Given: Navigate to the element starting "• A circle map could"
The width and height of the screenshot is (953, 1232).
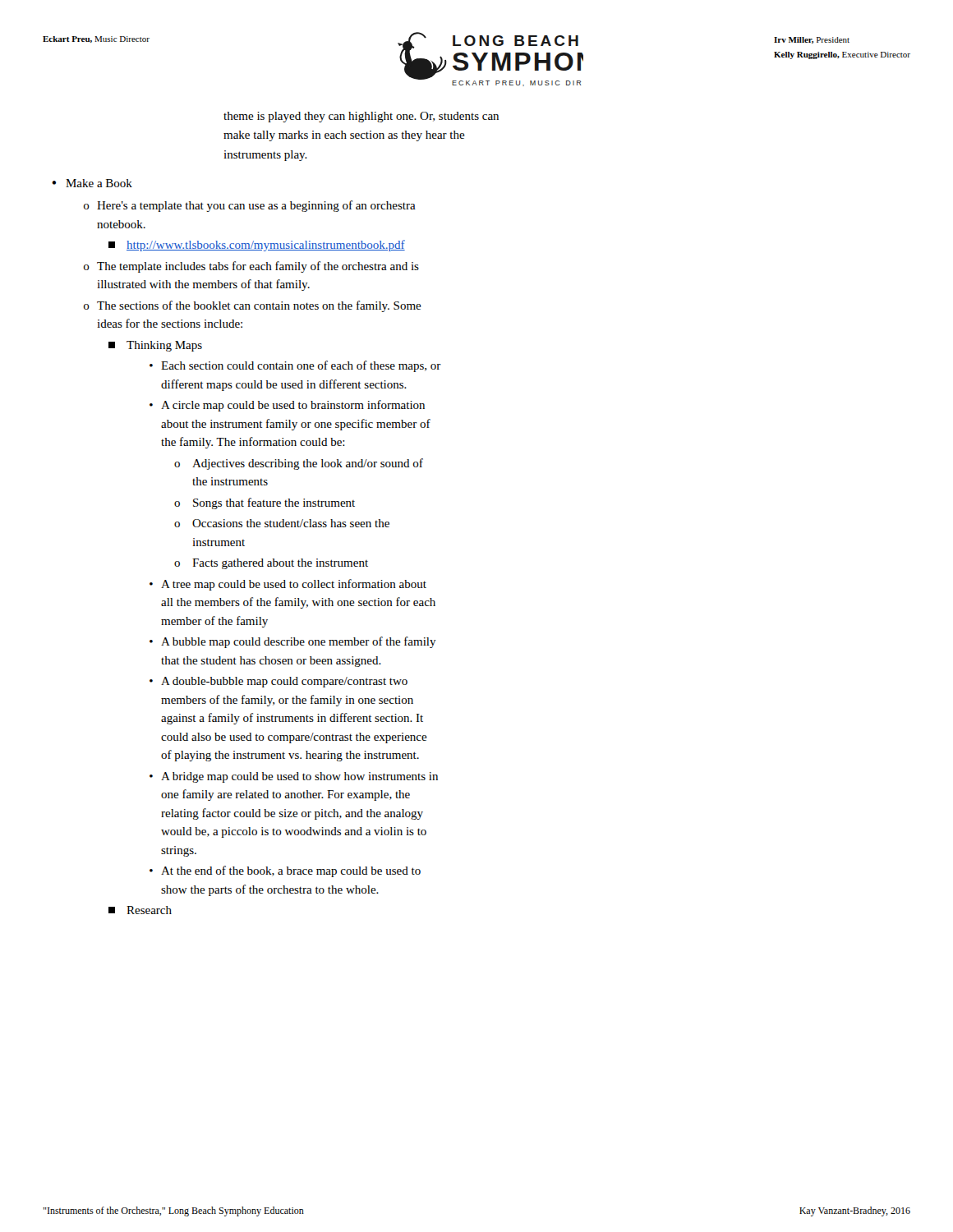Looking at the screenshot, I should (286, 424).
